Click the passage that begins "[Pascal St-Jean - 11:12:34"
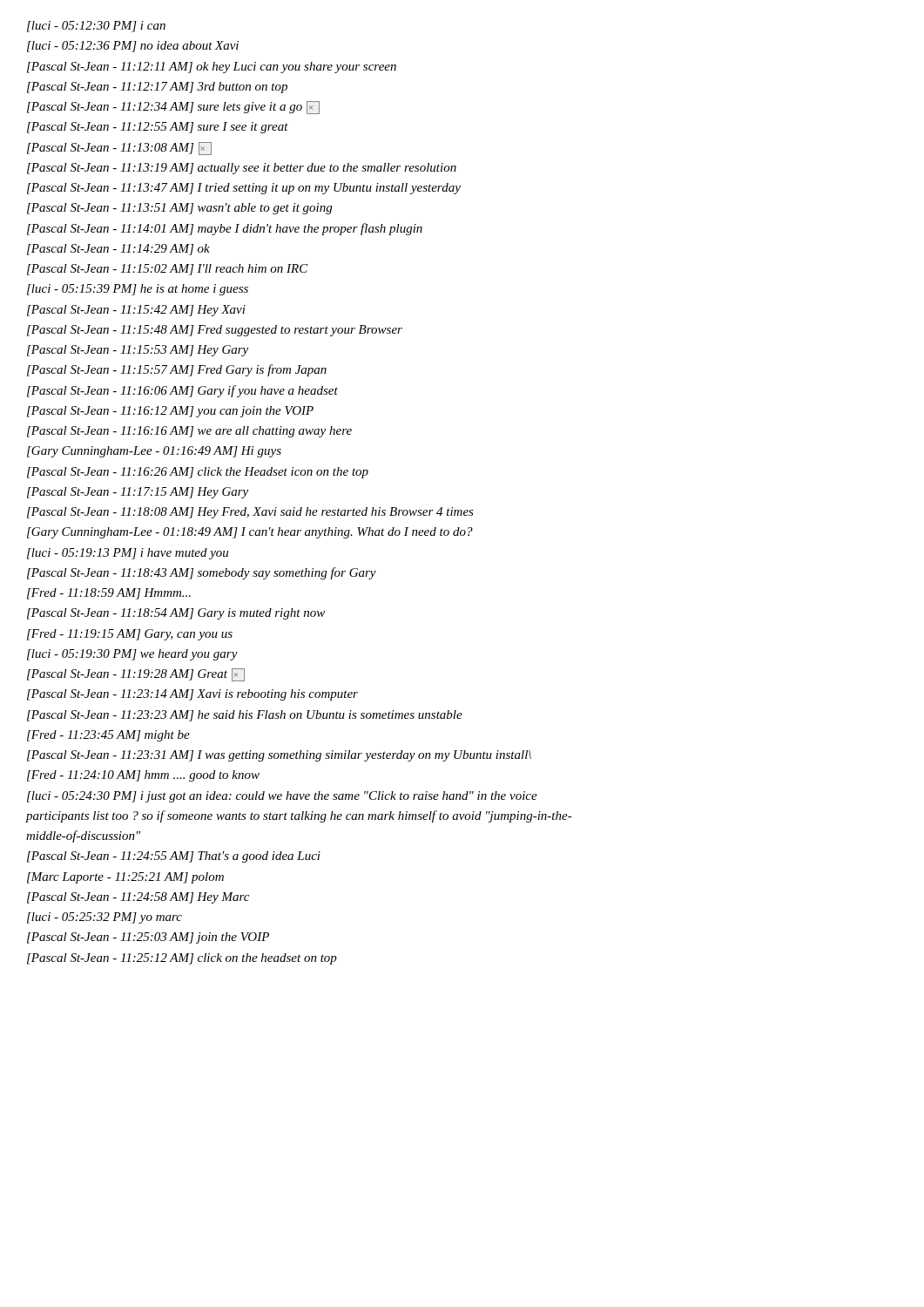Image resolution: width=924 pixels, height=1307 pixels. (x=173, y=107)
